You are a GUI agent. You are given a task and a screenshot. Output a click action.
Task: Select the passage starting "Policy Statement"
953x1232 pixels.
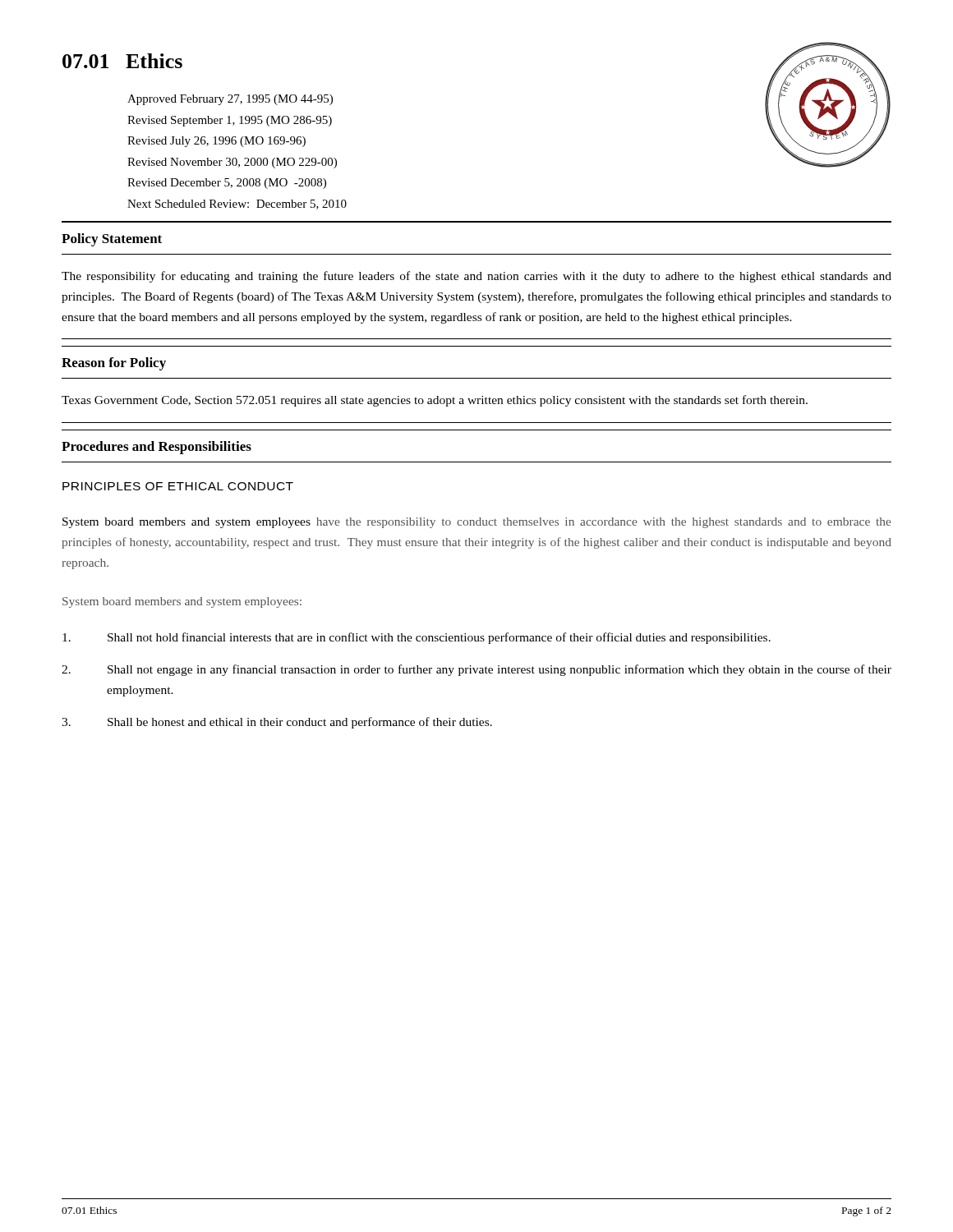(112, 238)
